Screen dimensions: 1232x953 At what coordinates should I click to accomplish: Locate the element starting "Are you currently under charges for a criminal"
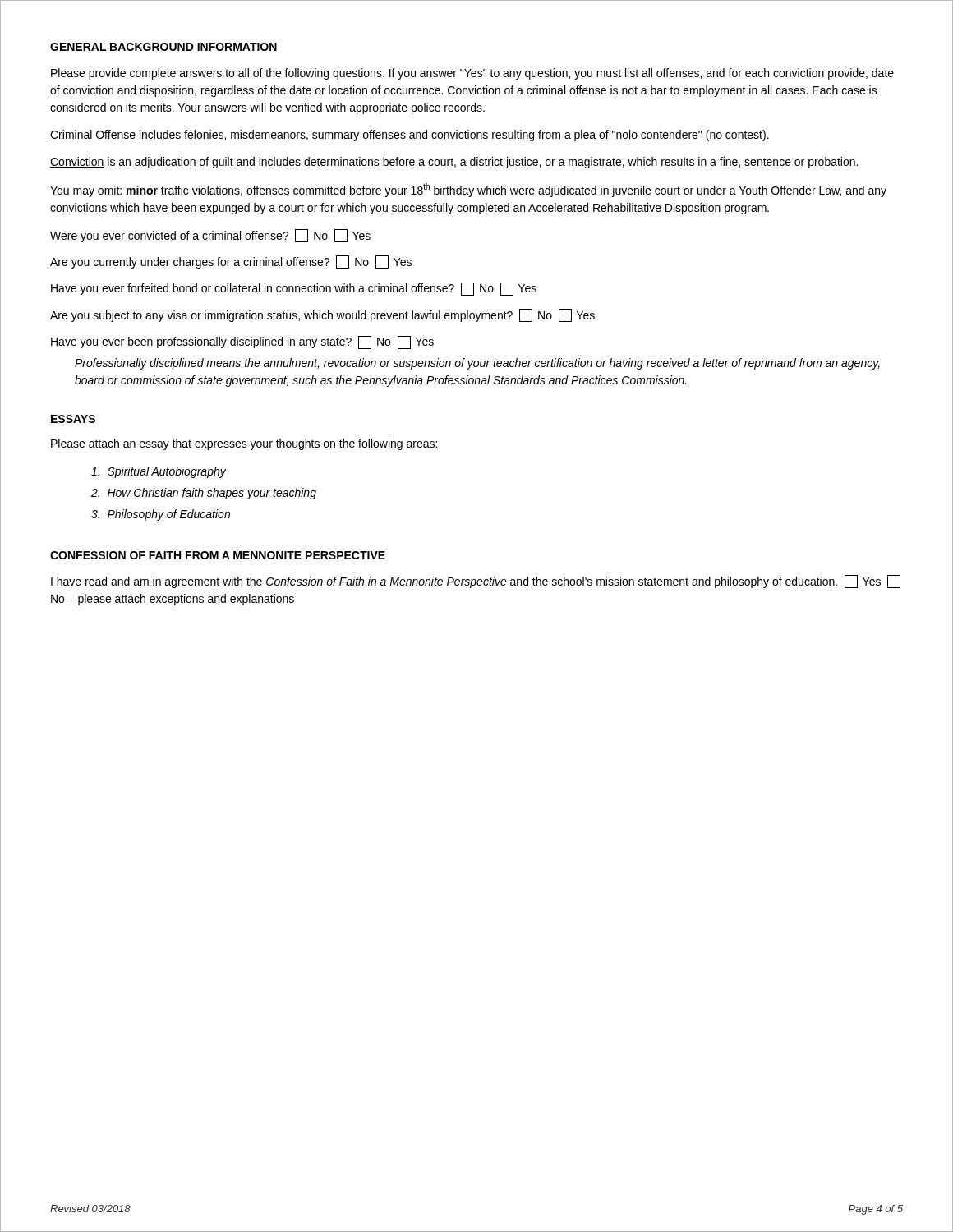[231, 262]
